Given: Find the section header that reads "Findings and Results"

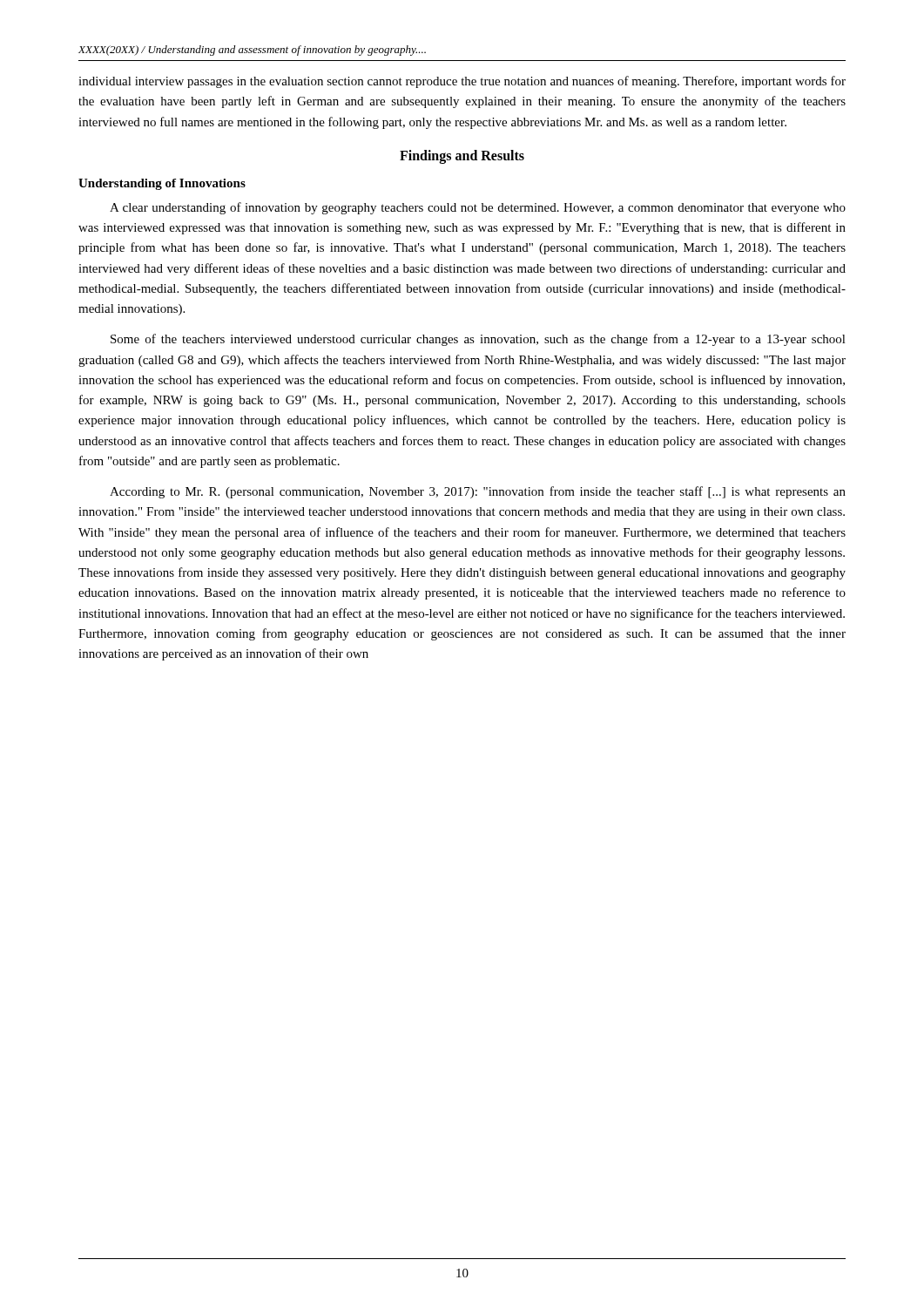Looking at the screenshot, I should tap(462, 155).
